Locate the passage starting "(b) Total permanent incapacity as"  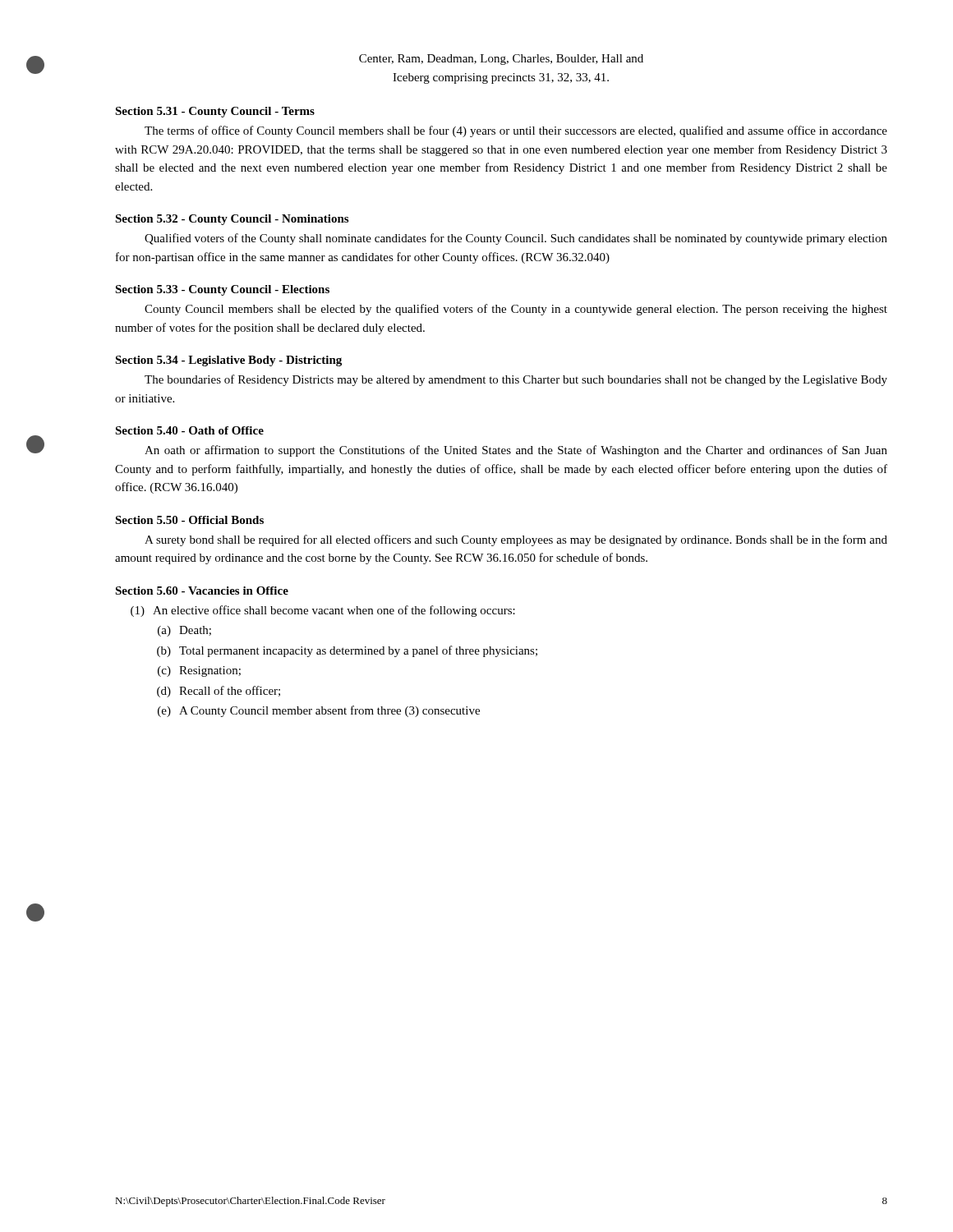(516, 650)
